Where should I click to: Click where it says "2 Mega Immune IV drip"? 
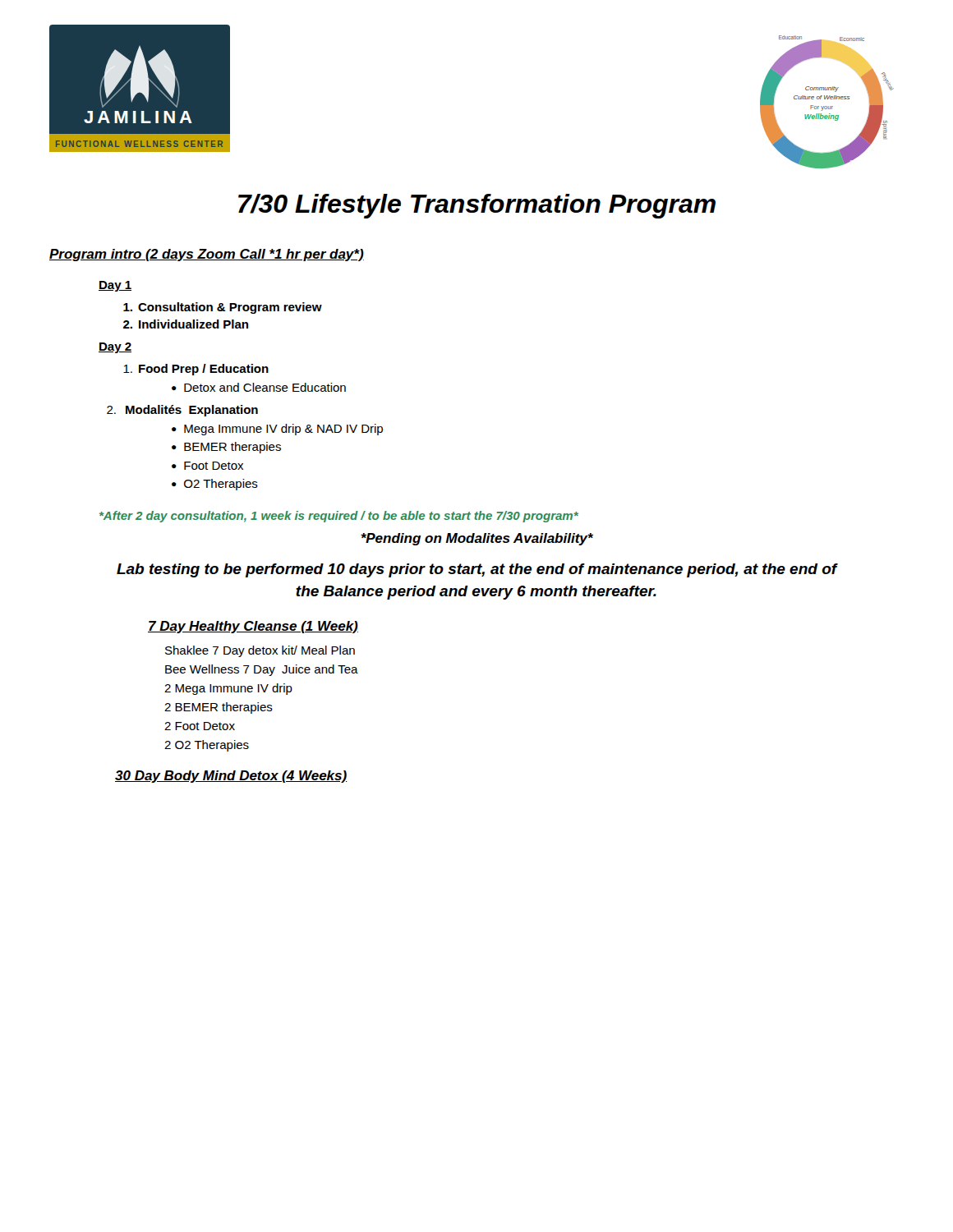point(228,688)
